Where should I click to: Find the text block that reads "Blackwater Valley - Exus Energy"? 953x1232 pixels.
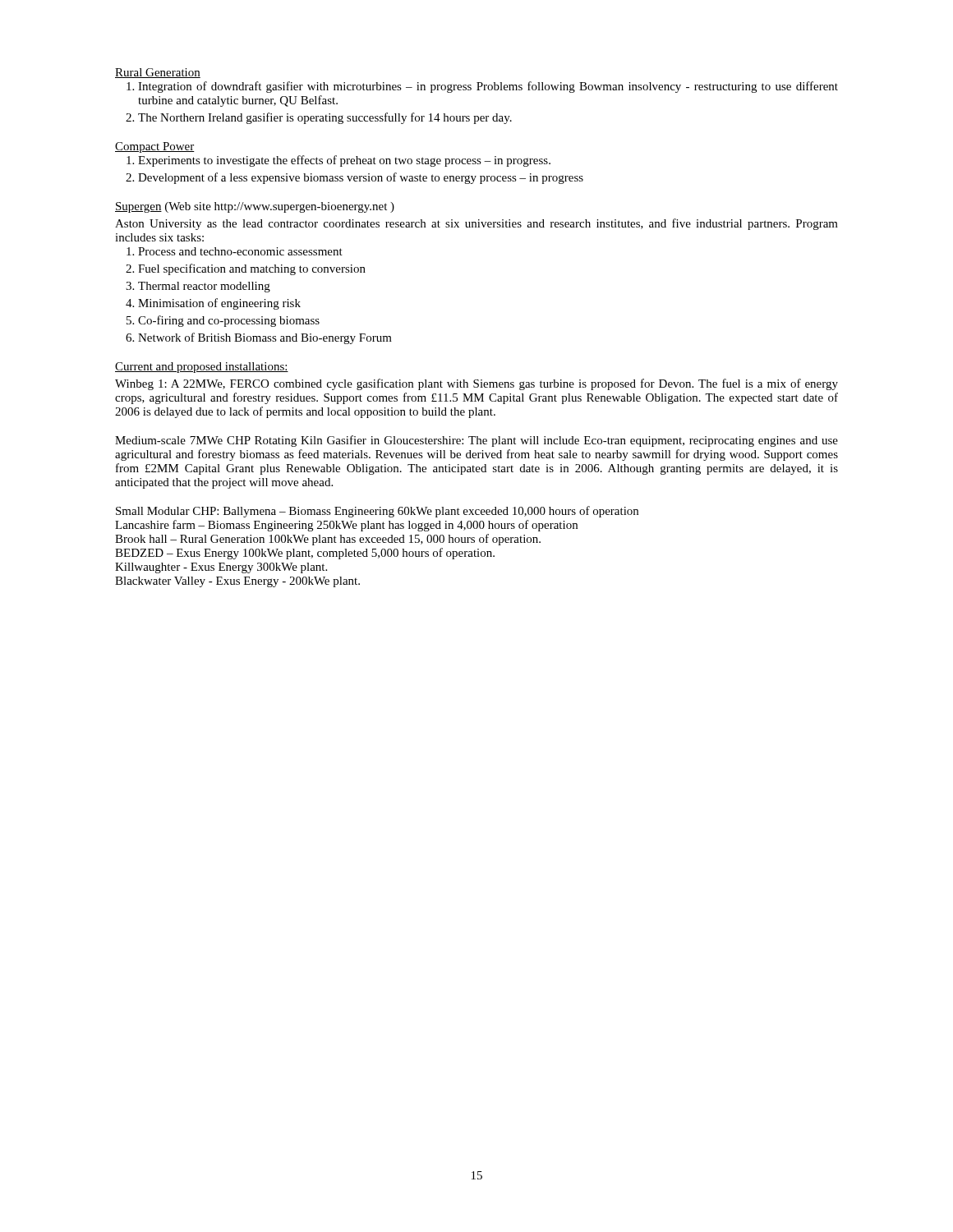(x=238, y=581)
